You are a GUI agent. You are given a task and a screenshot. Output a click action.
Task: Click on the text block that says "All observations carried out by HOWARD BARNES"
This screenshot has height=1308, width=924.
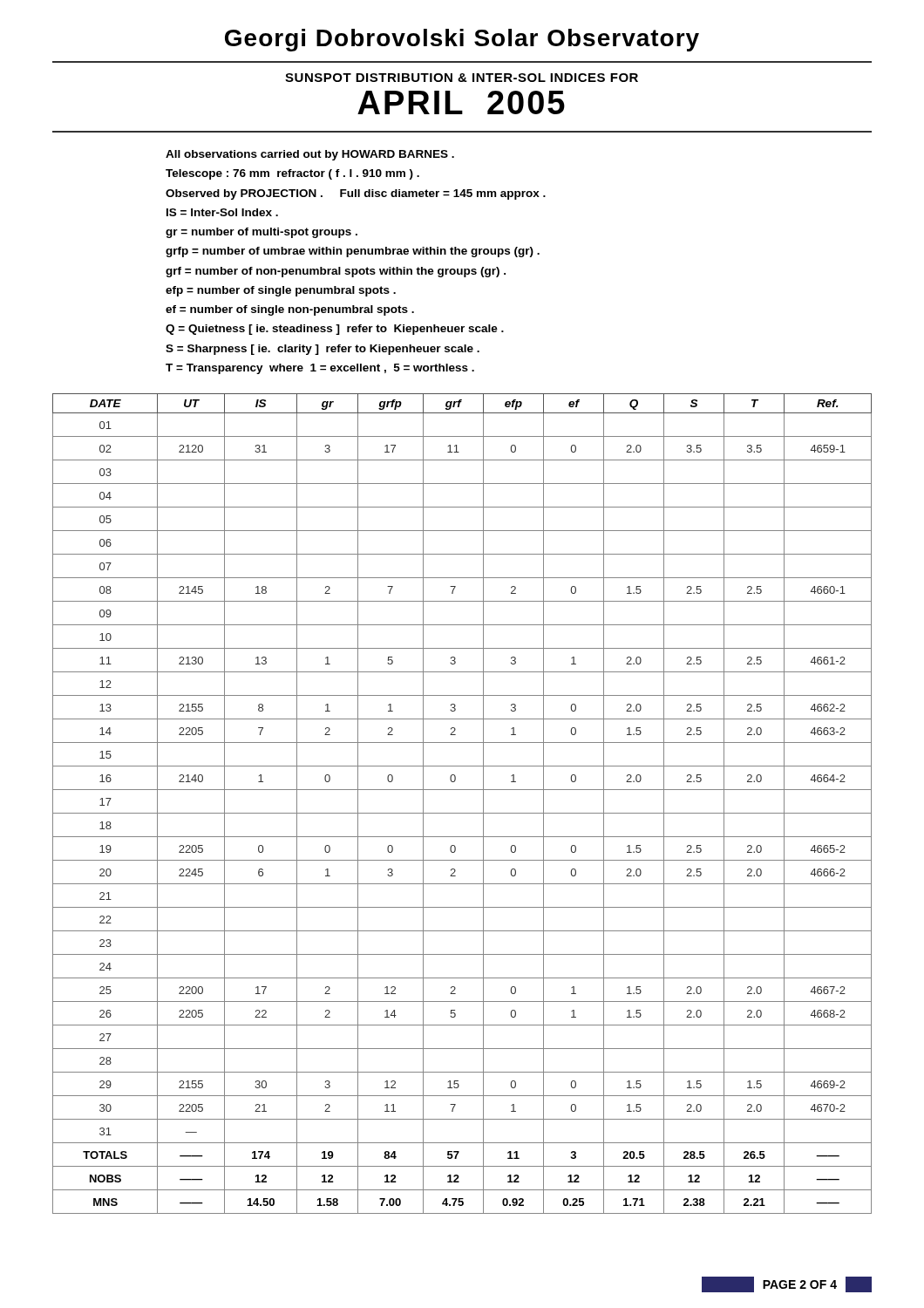pos(519,261)
